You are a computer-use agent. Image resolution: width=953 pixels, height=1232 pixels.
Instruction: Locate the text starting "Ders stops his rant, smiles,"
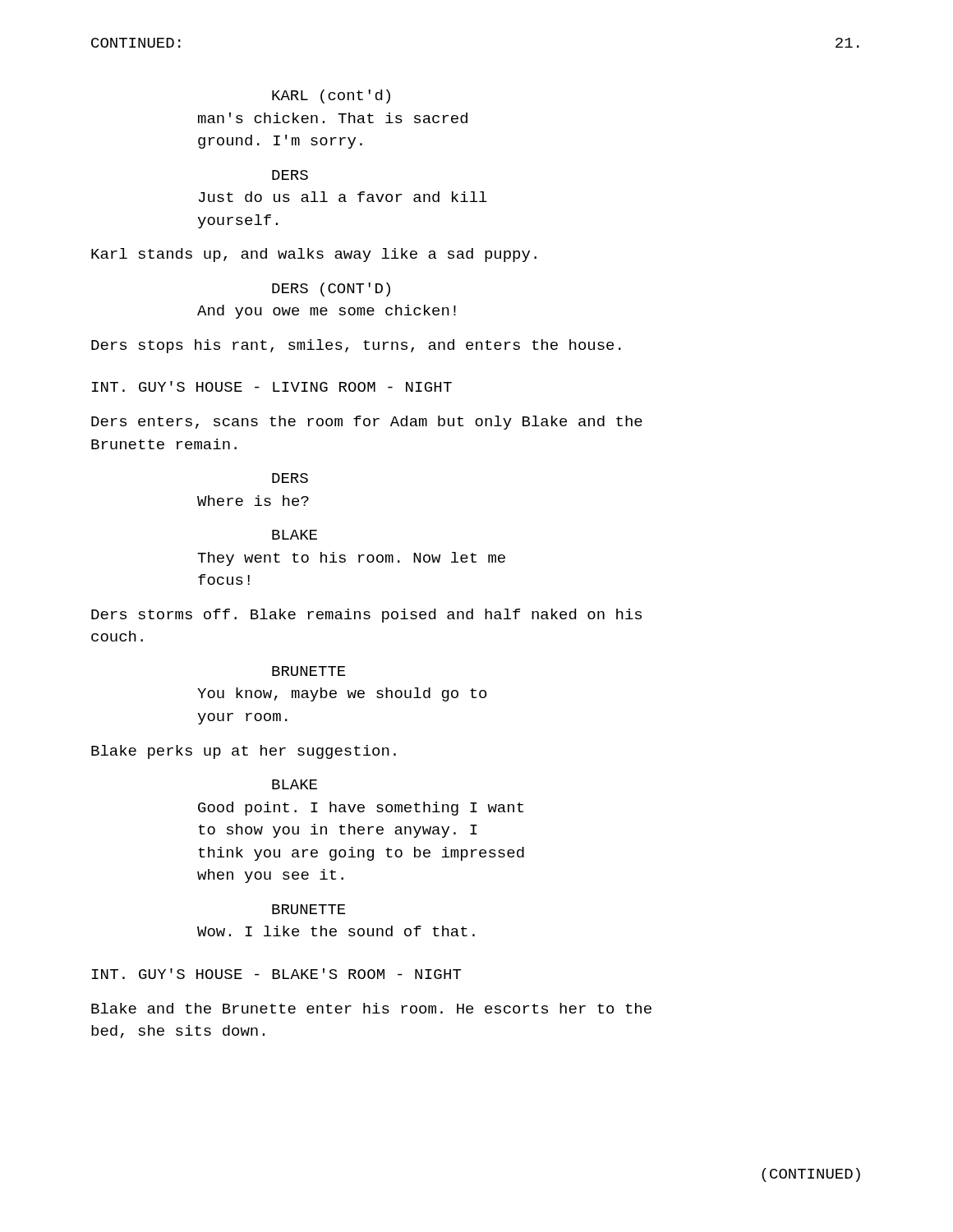357,346
